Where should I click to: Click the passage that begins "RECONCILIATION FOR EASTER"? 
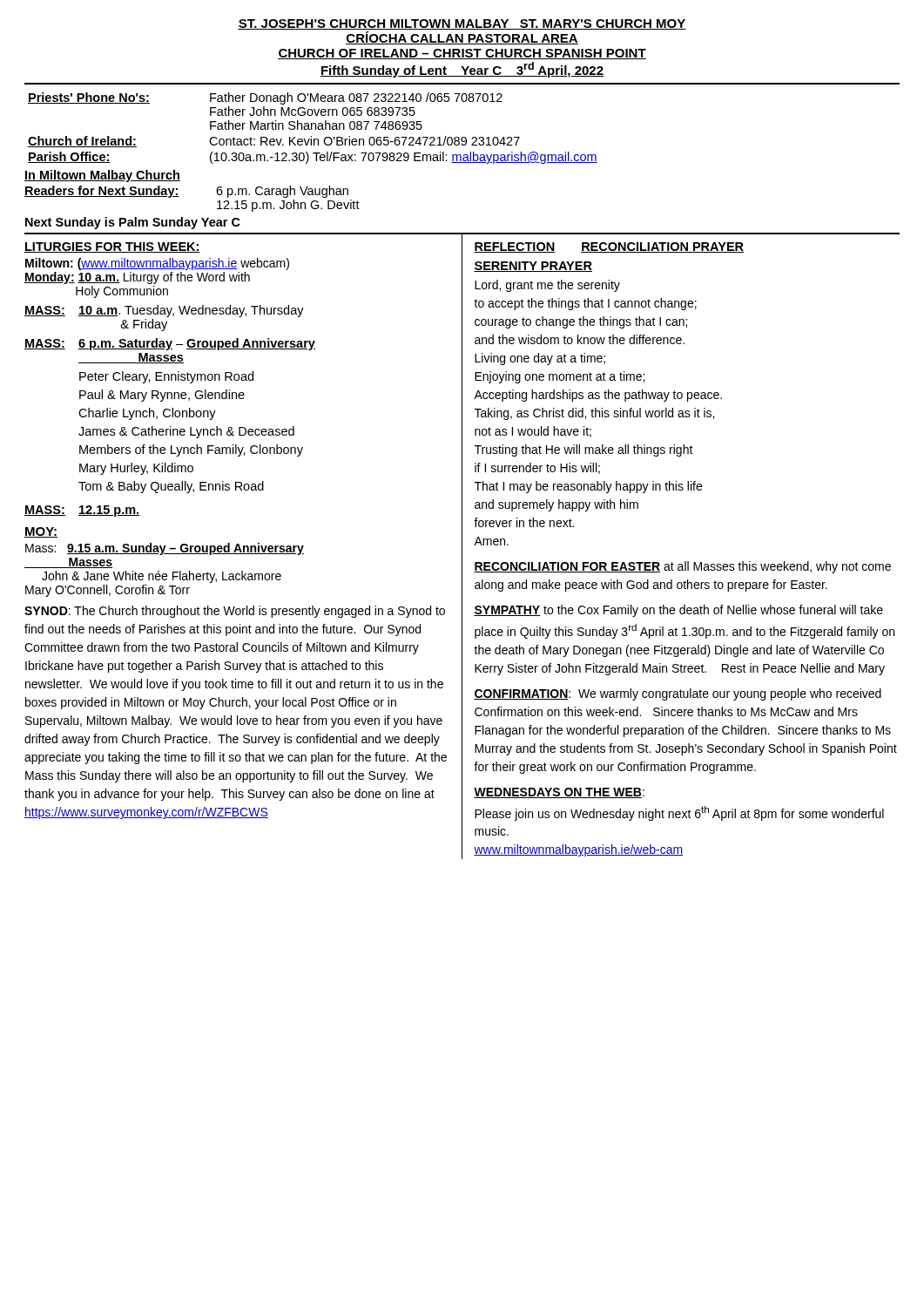click(683, 576)
